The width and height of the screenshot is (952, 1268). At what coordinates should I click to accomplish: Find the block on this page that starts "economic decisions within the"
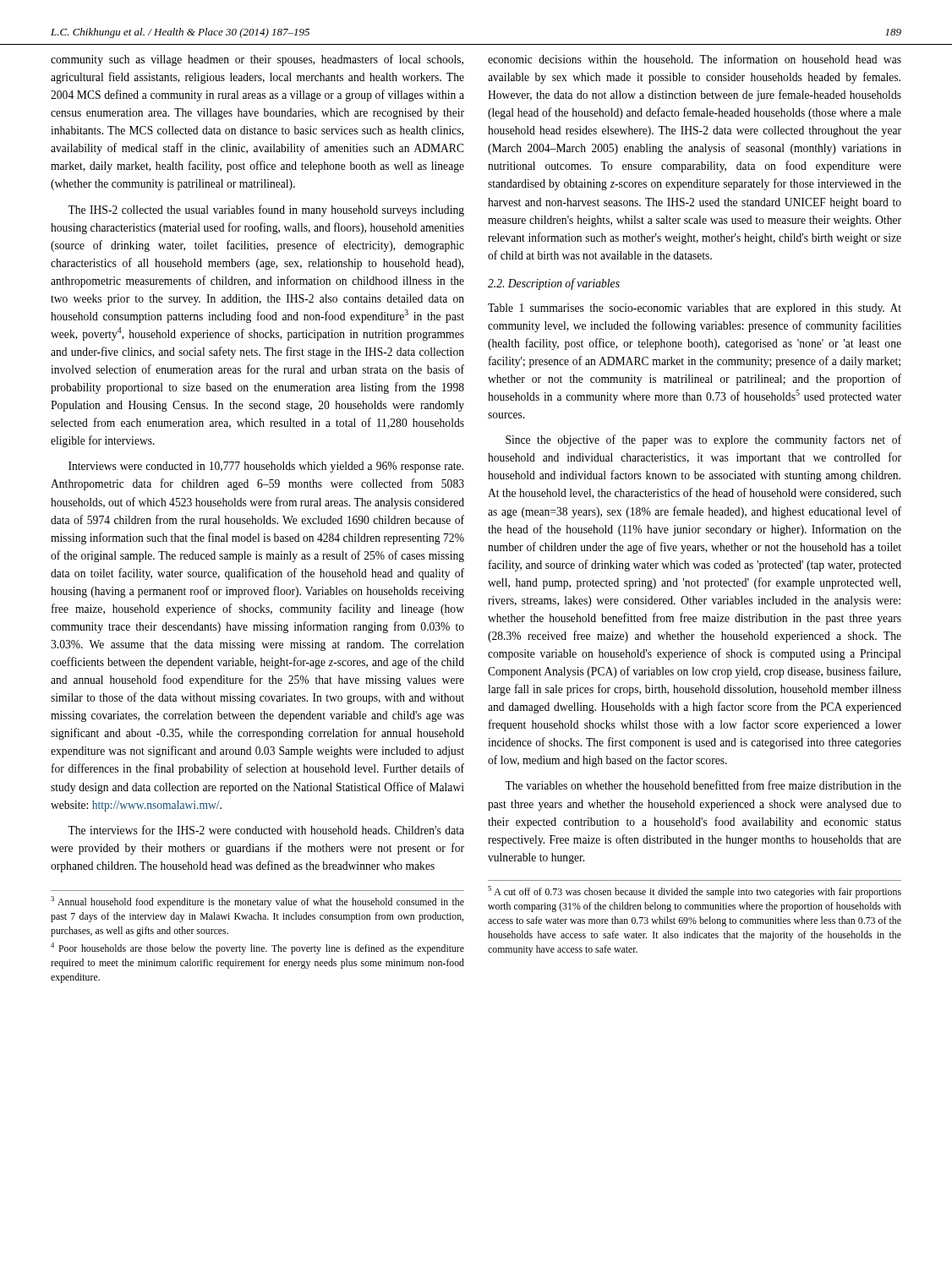pos(695,158)
